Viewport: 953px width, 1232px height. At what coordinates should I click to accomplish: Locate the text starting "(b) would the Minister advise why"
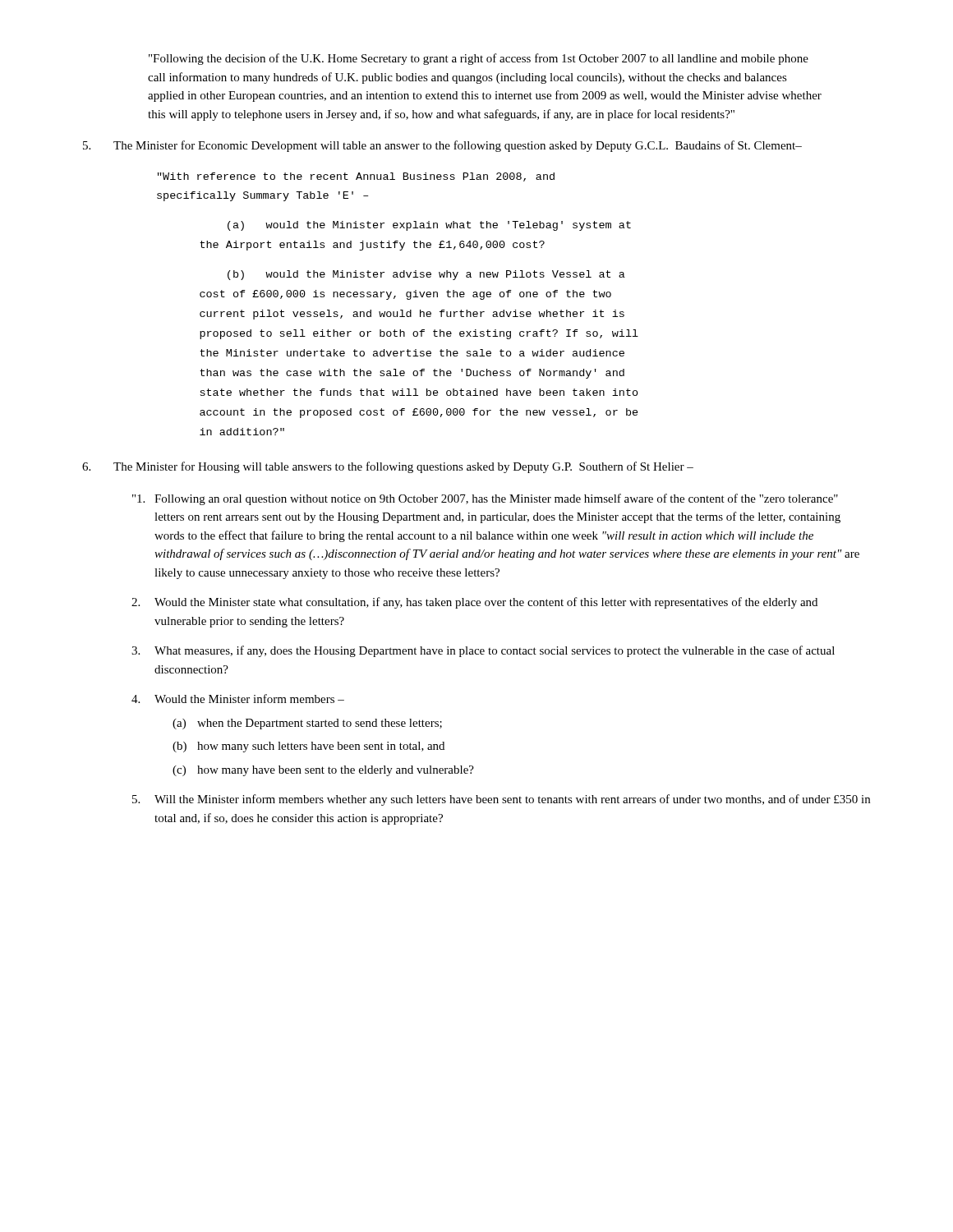coord(405,353)
